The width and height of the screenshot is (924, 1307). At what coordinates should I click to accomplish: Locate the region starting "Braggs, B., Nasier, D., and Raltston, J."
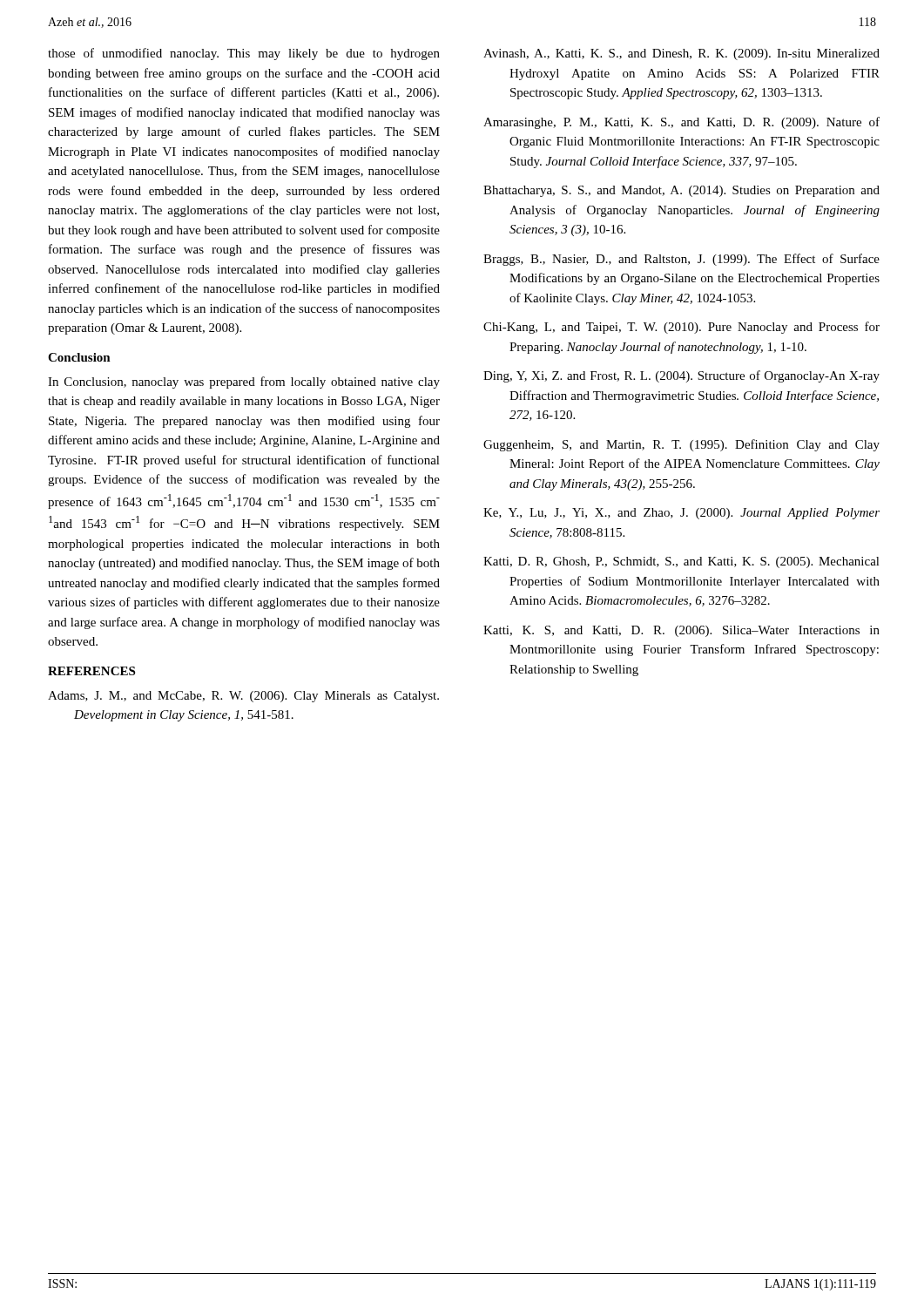tap(681, 278)
